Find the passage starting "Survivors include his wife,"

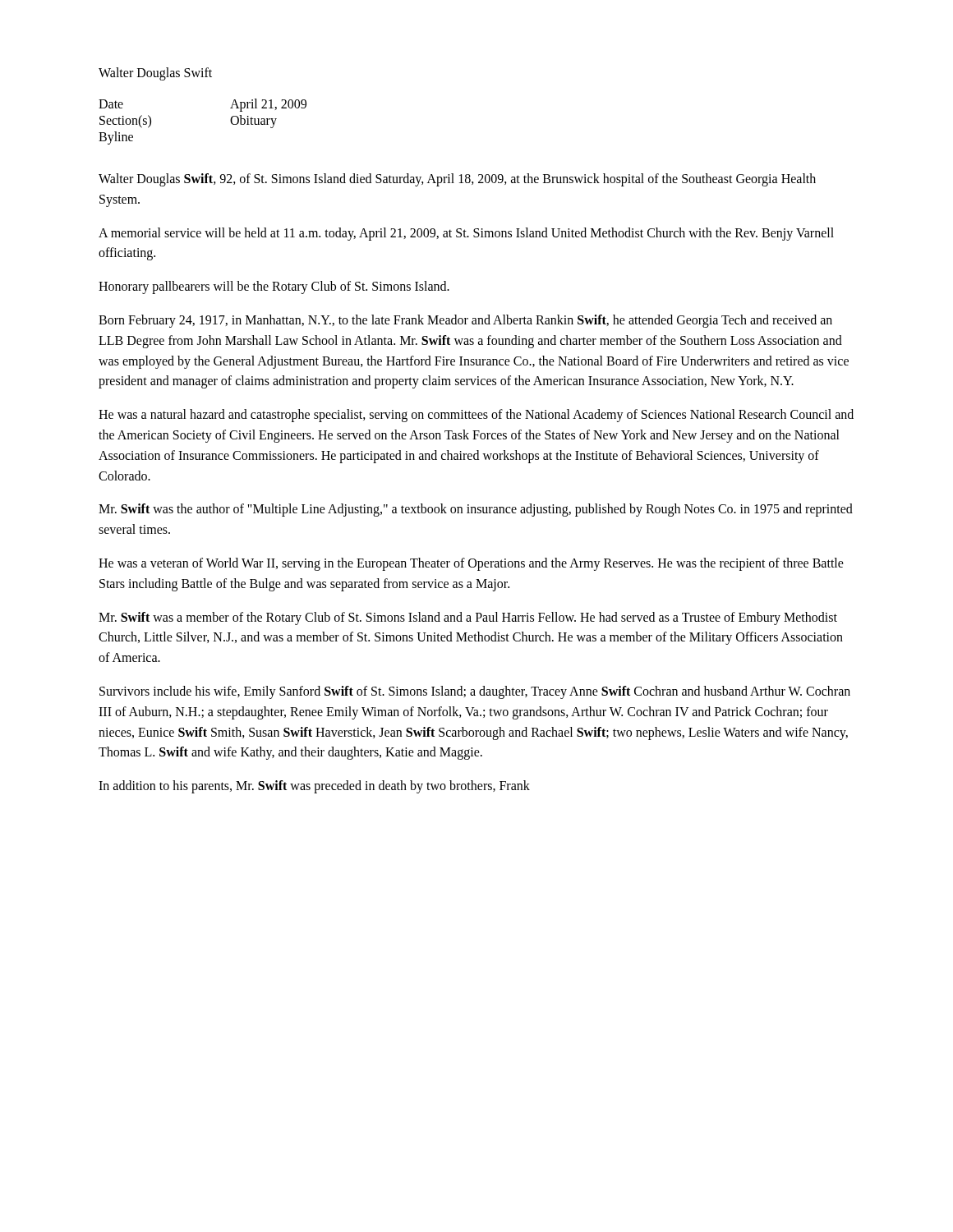click(475, 722)
